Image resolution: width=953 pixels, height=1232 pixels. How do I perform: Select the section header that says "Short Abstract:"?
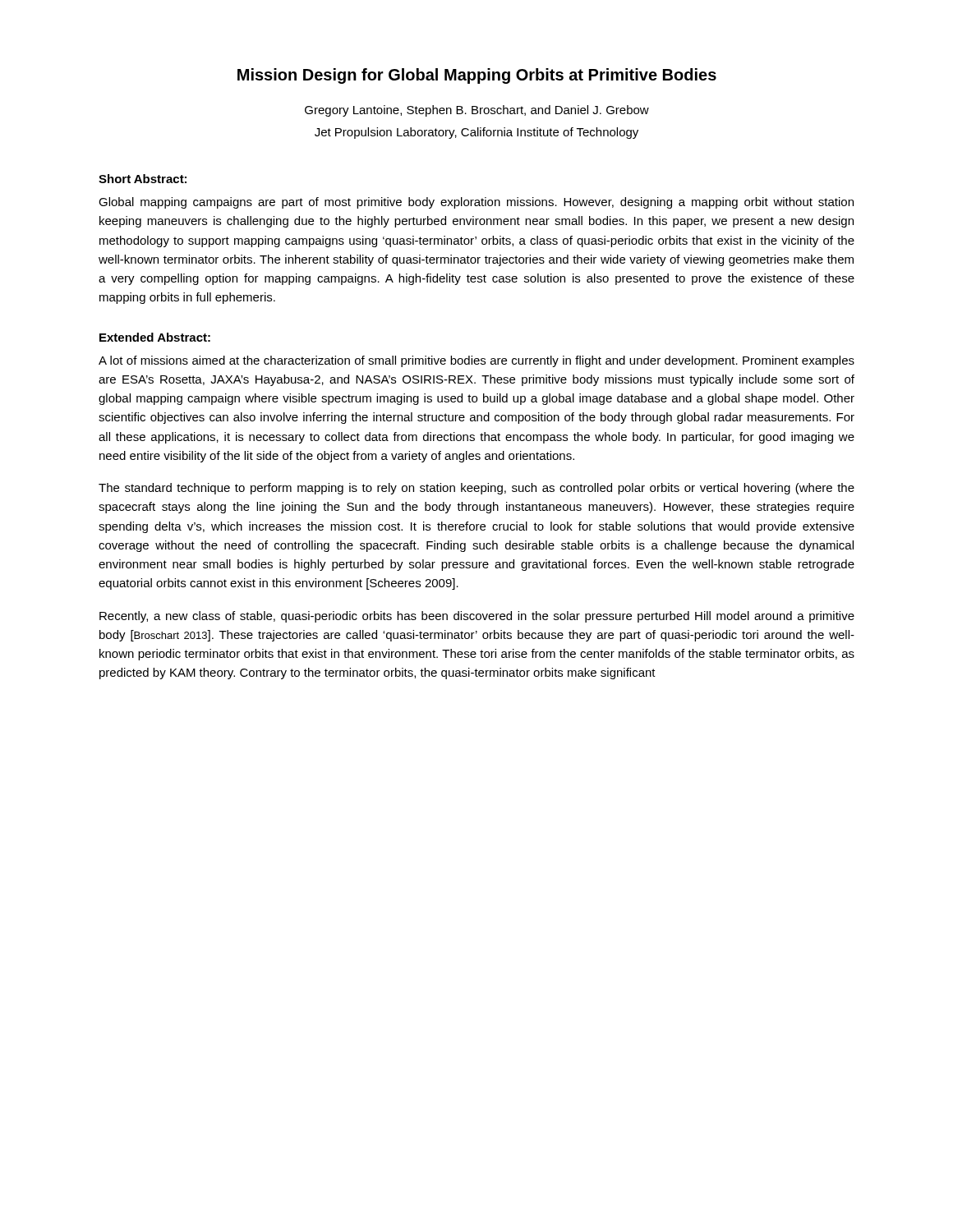[143, 179]
